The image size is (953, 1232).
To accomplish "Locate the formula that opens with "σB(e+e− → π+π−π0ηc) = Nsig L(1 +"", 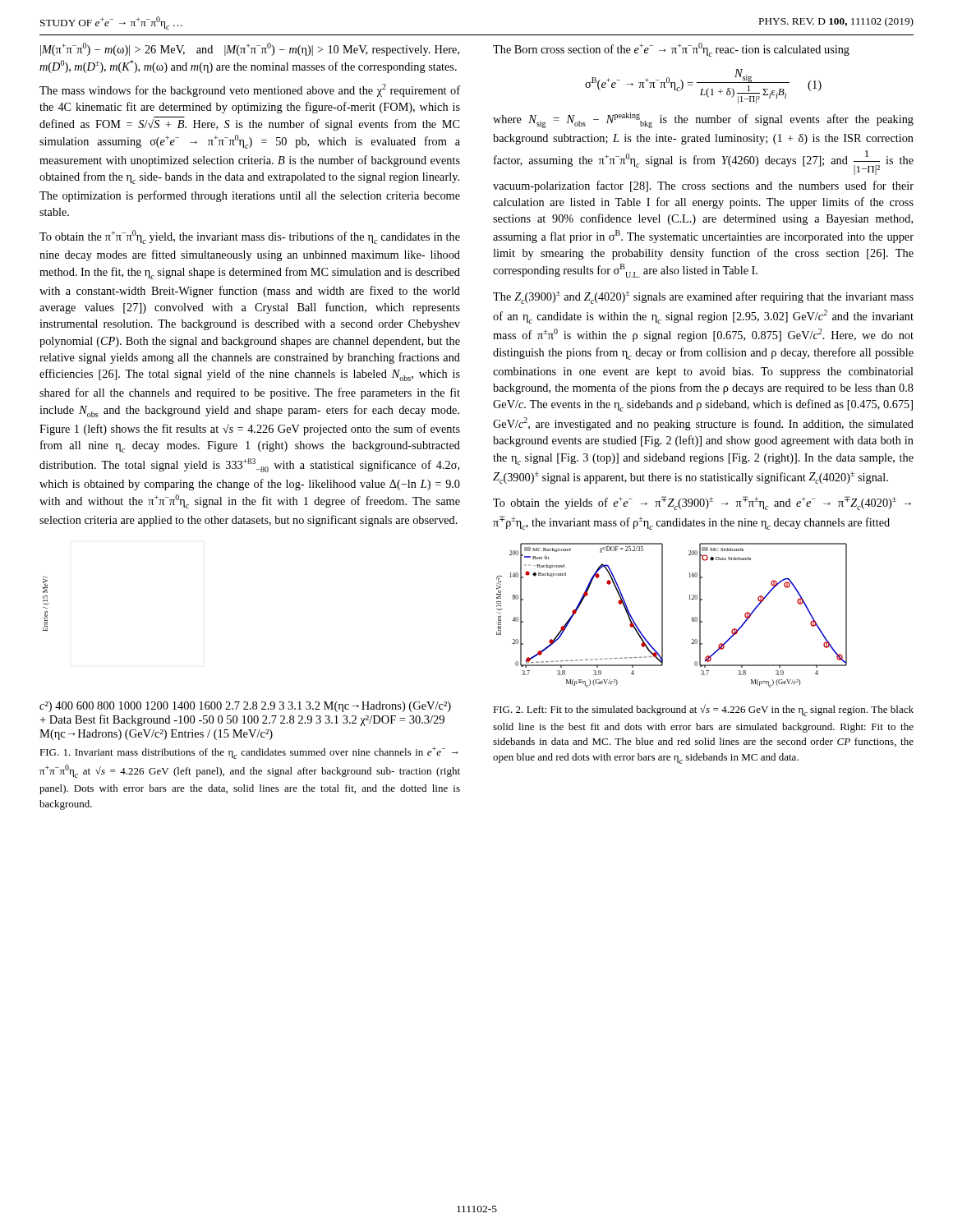I will (703, 85).
